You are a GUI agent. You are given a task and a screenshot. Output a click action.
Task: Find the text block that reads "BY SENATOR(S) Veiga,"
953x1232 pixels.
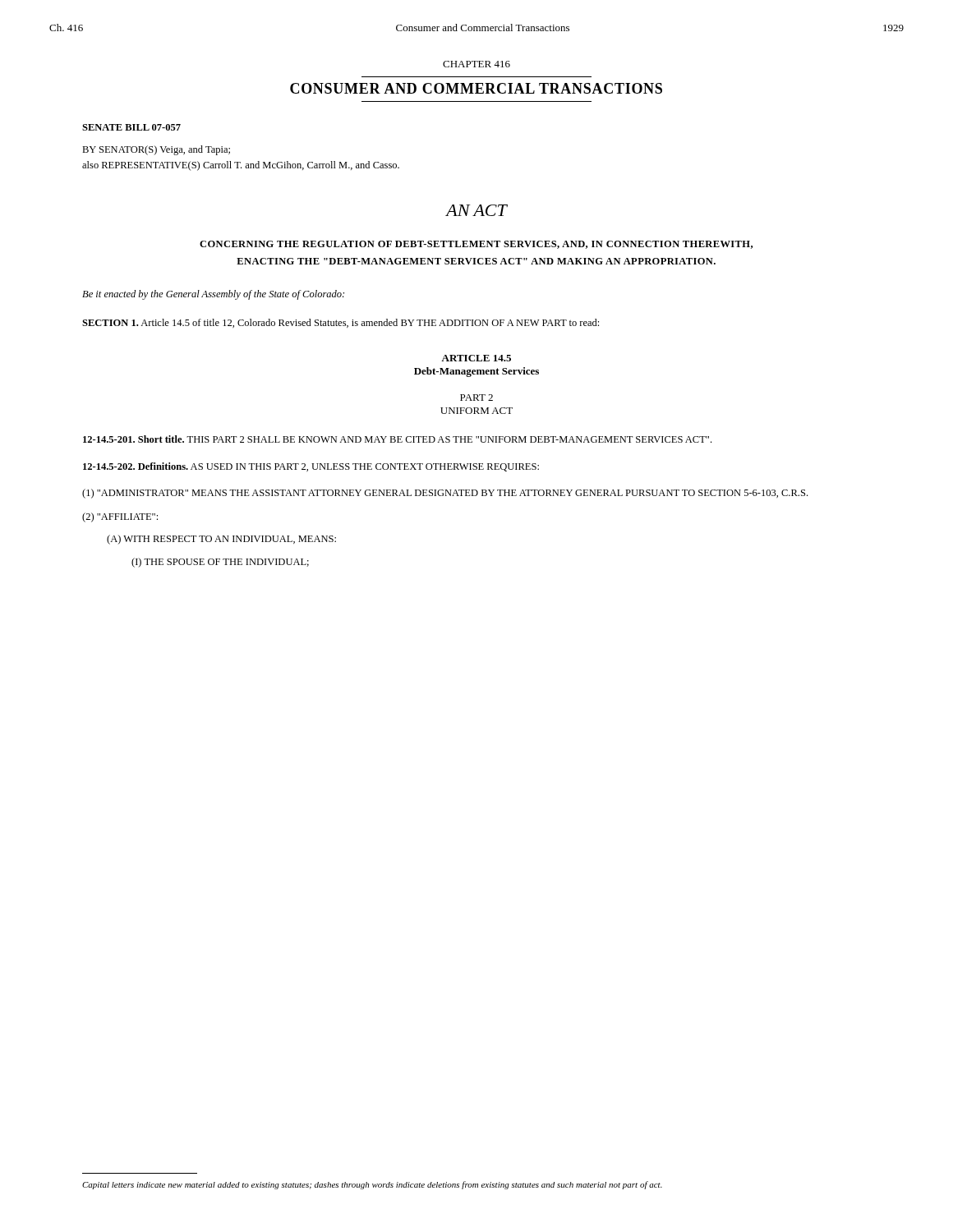(241, 157)
